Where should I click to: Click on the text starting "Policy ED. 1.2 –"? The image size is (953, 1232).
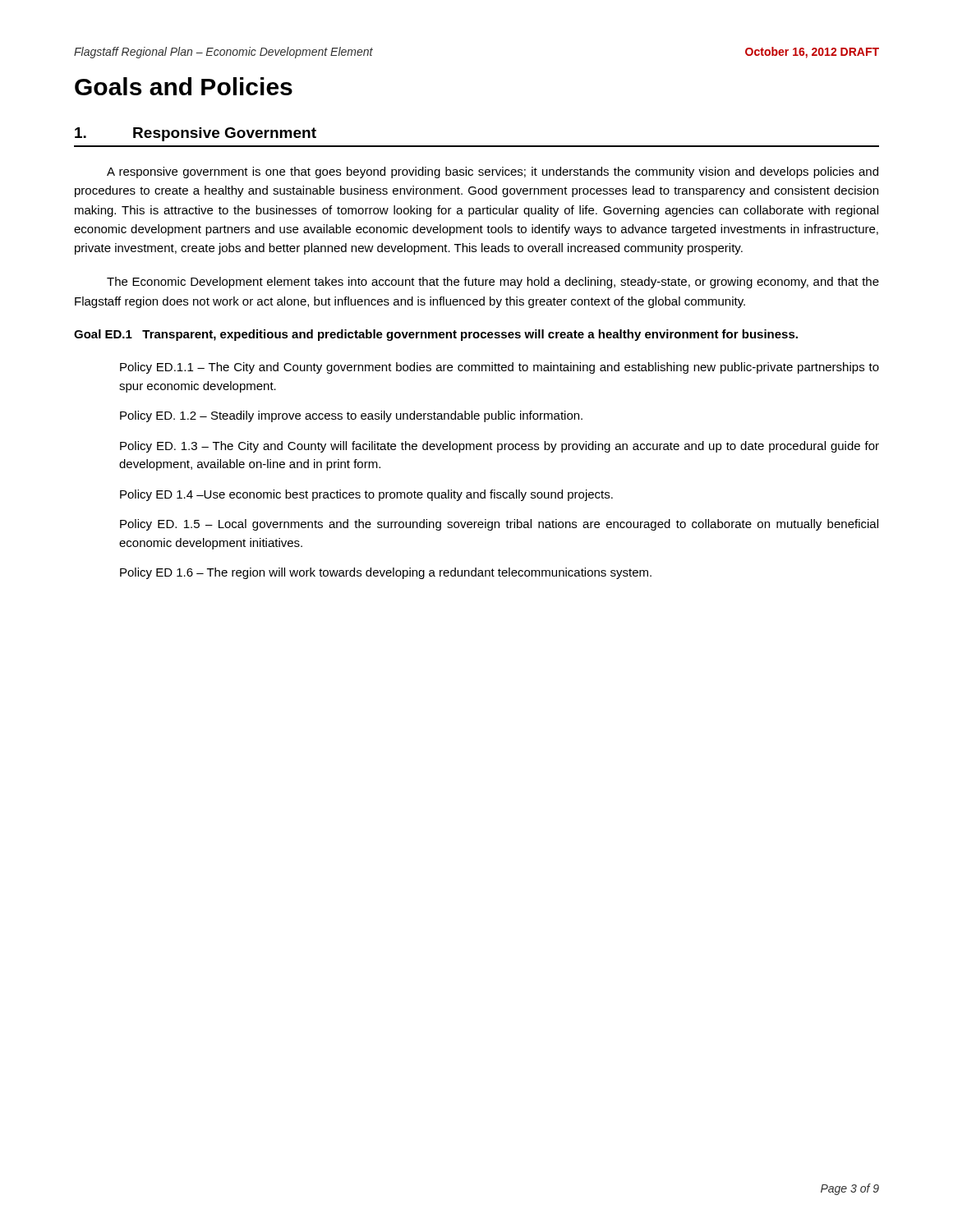click(351, 415)
